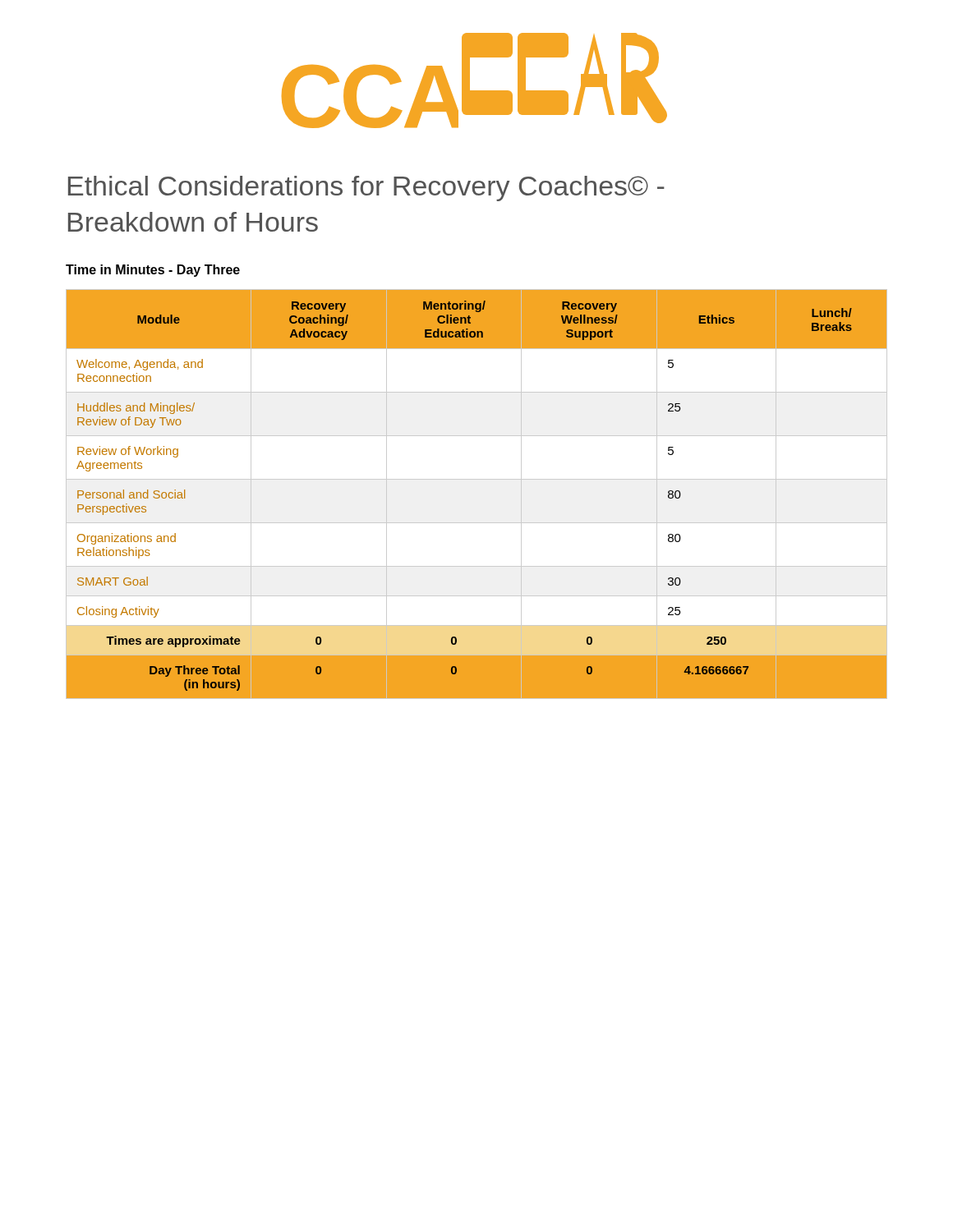Select the table that reads "Personal and Social Perspectives"
The height and width of the screenshot is (1232, 953).
click(x=476, y=494)
